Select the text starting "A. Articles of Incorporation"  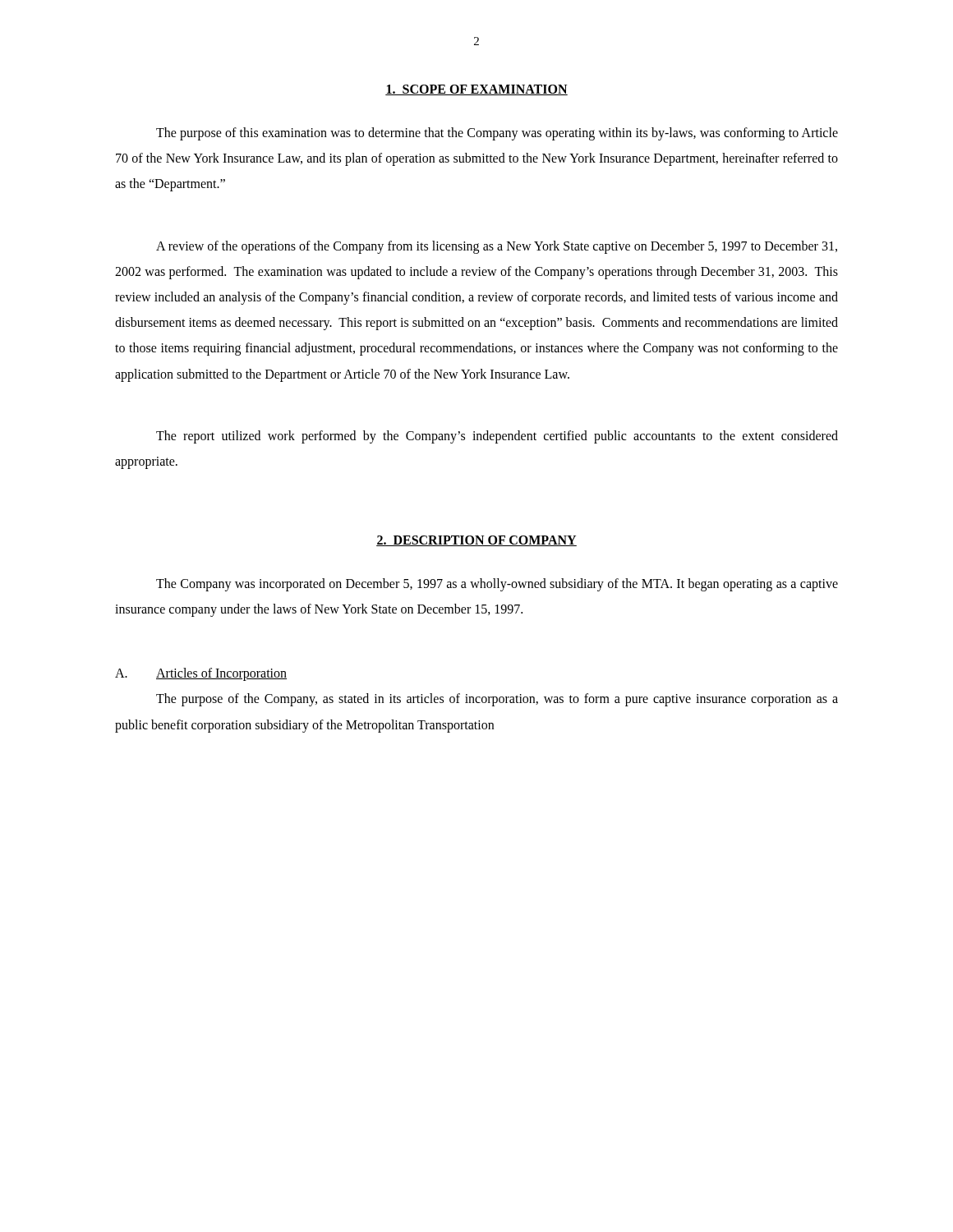click(x=201, y=674)
